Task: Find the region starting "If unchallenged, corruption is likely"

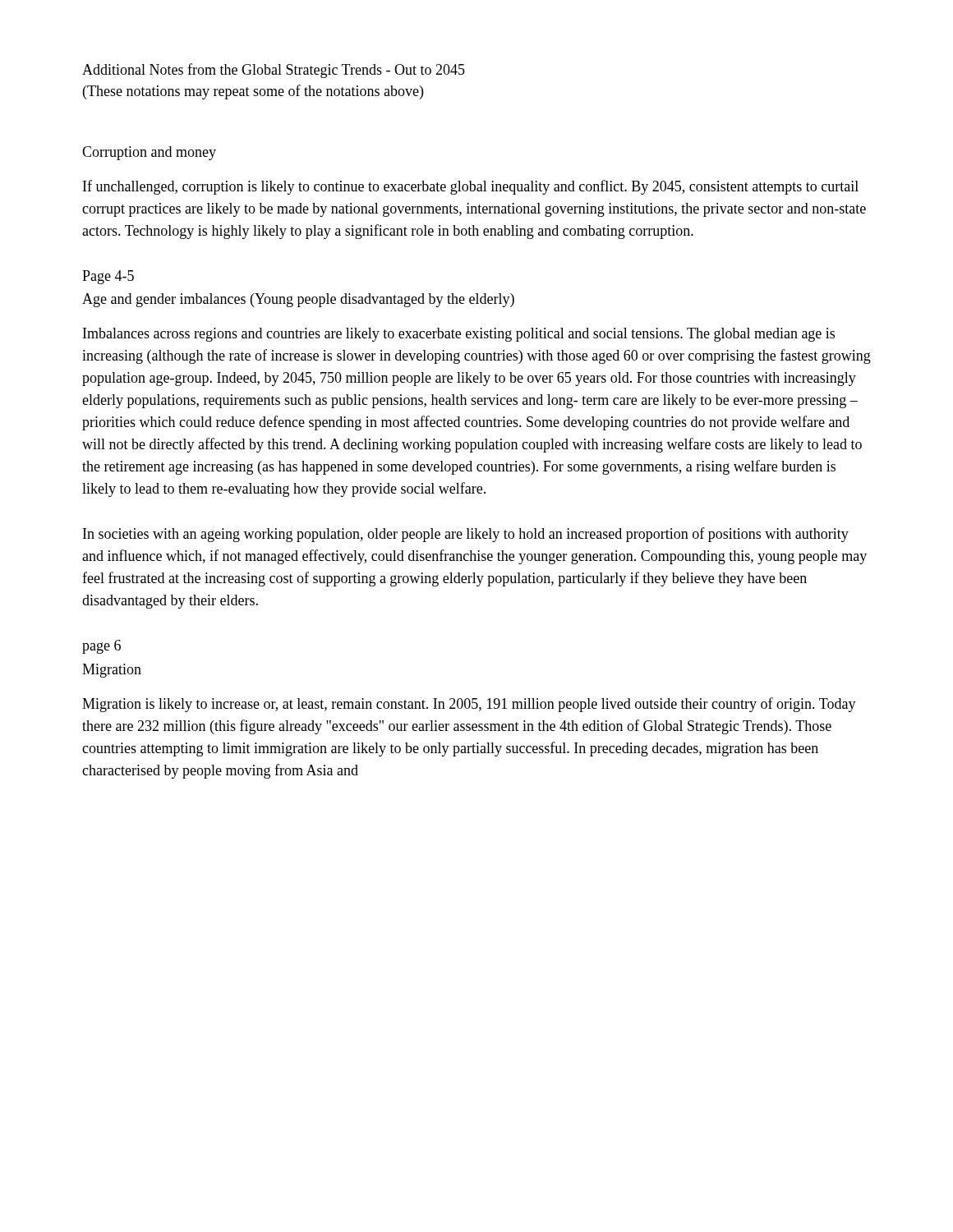Action: pyautogui.click(x=474, y=209)
